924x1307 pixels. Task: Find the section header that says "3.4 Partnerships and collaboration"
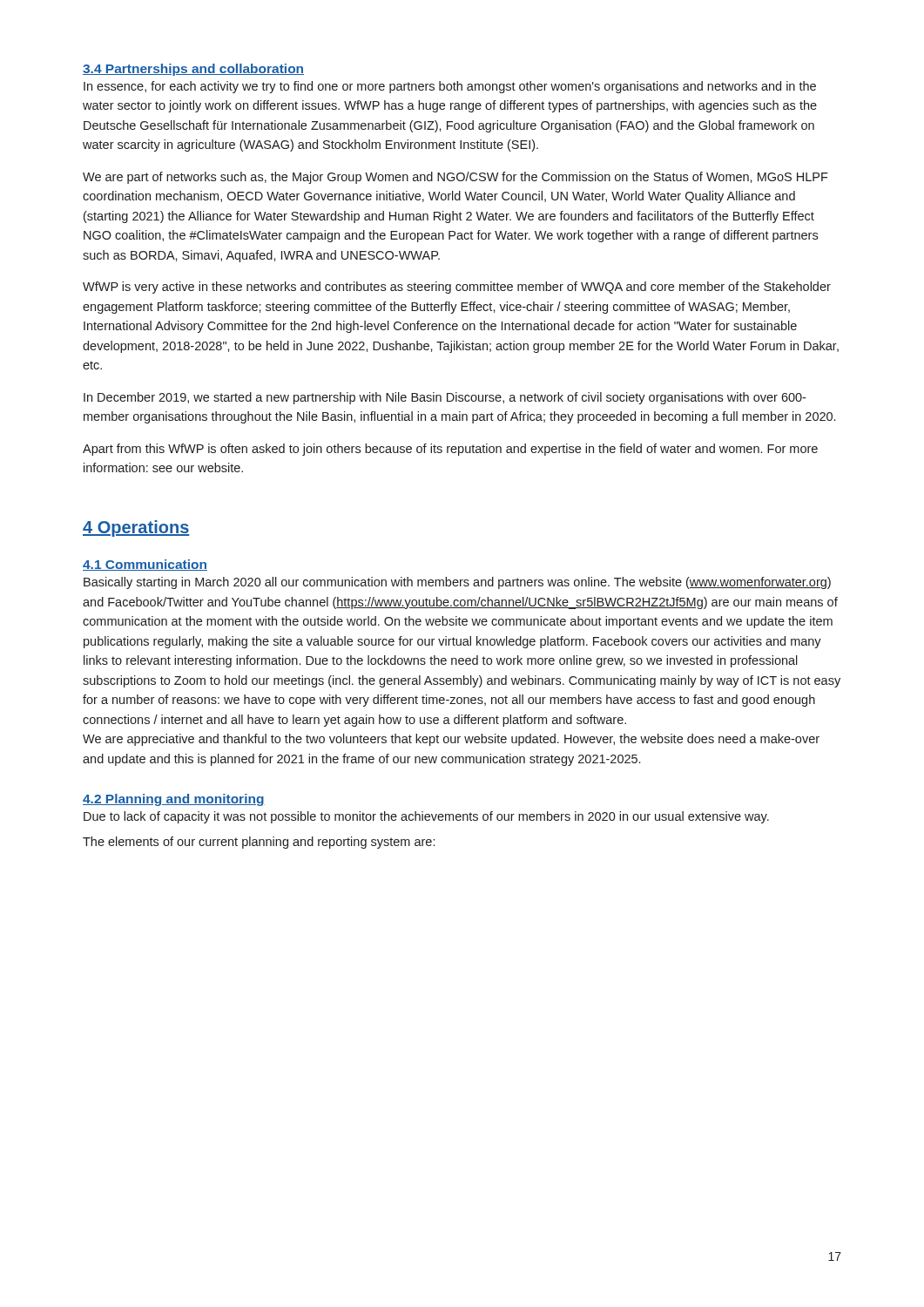pyautogui.click(x=193, y=68)
